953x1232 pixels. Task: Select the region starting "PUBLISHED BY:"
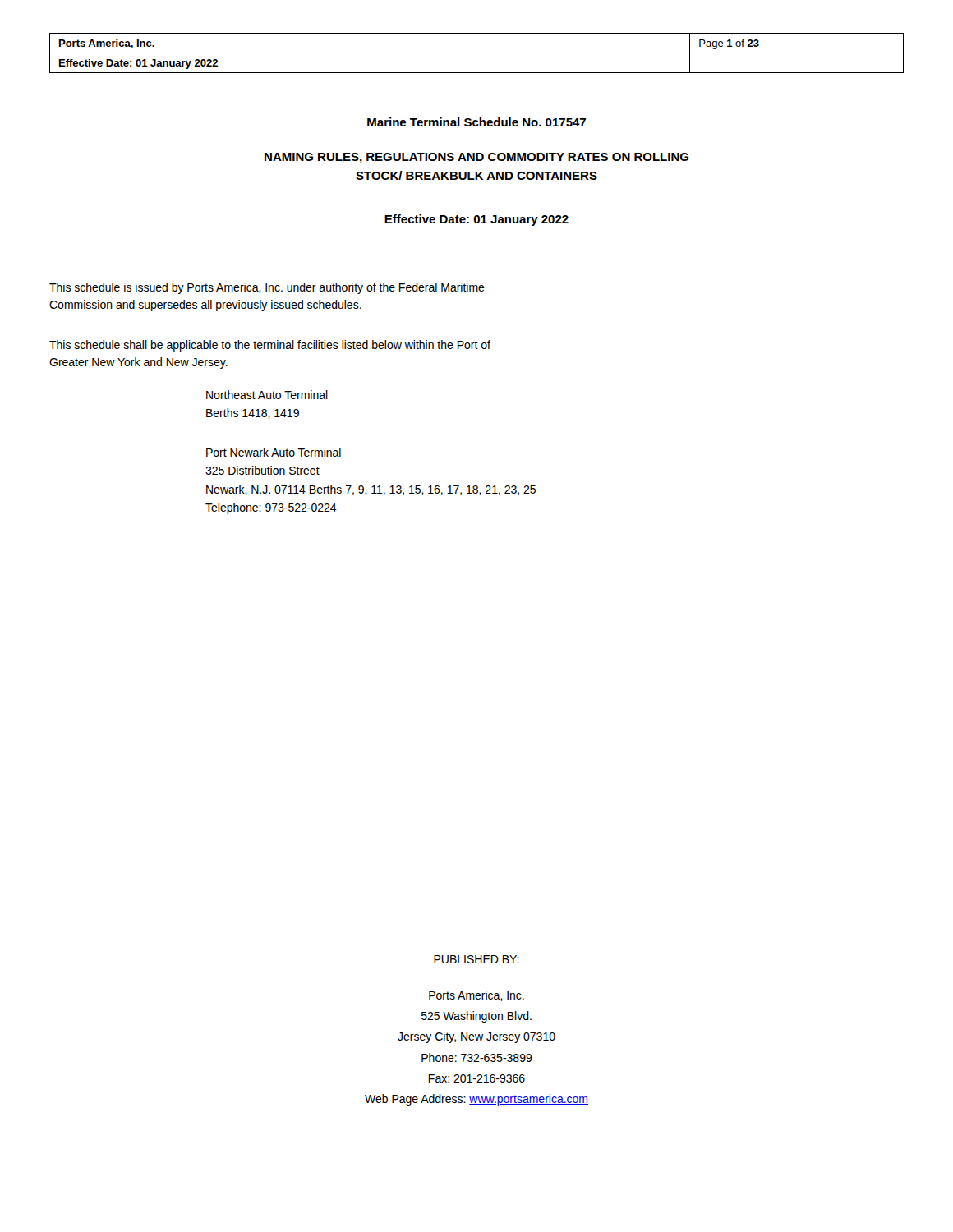coord(476,959)
